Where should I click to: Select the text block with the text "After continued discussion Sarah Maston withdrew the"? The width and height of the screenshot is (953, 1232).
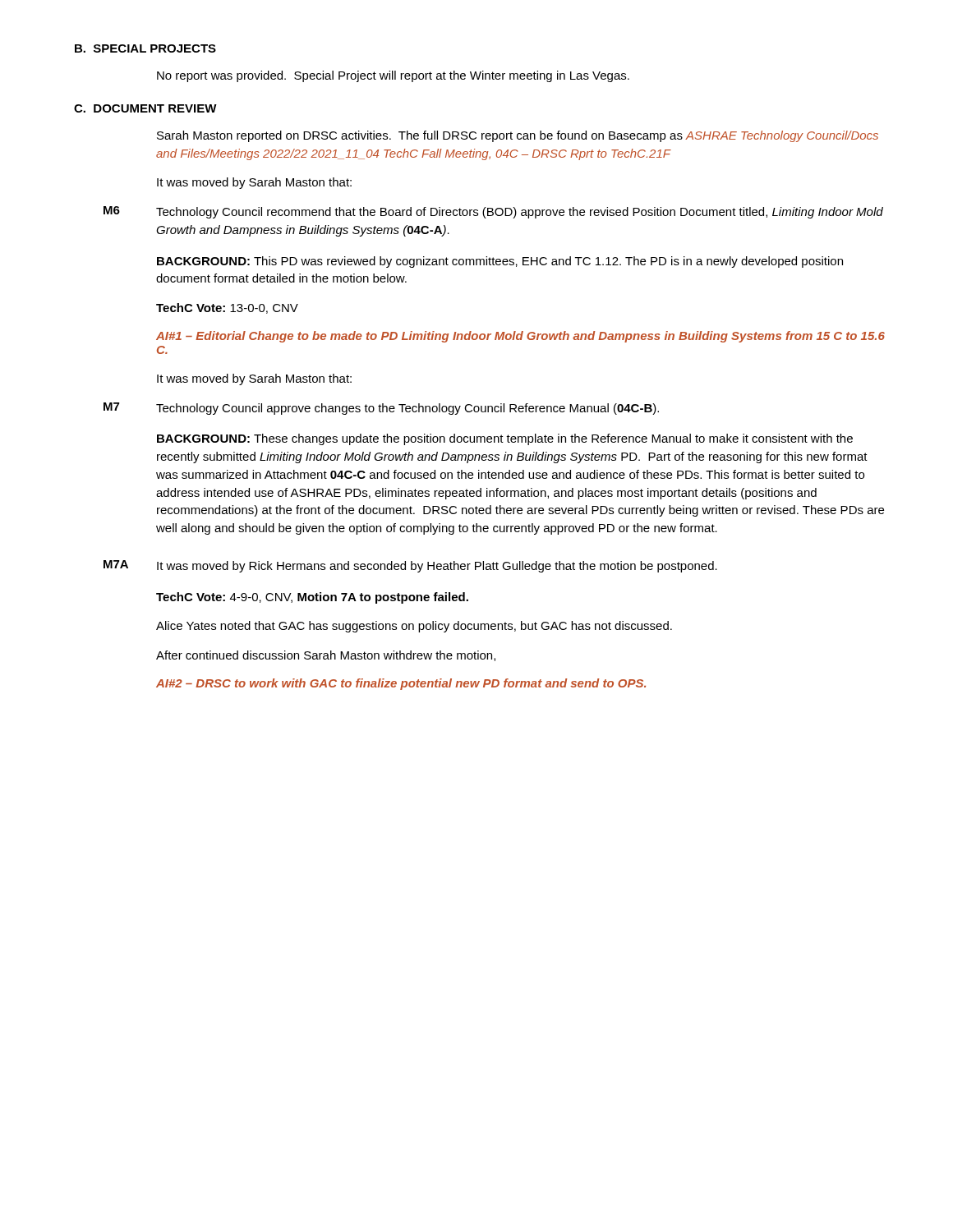(x=326, y=656)
